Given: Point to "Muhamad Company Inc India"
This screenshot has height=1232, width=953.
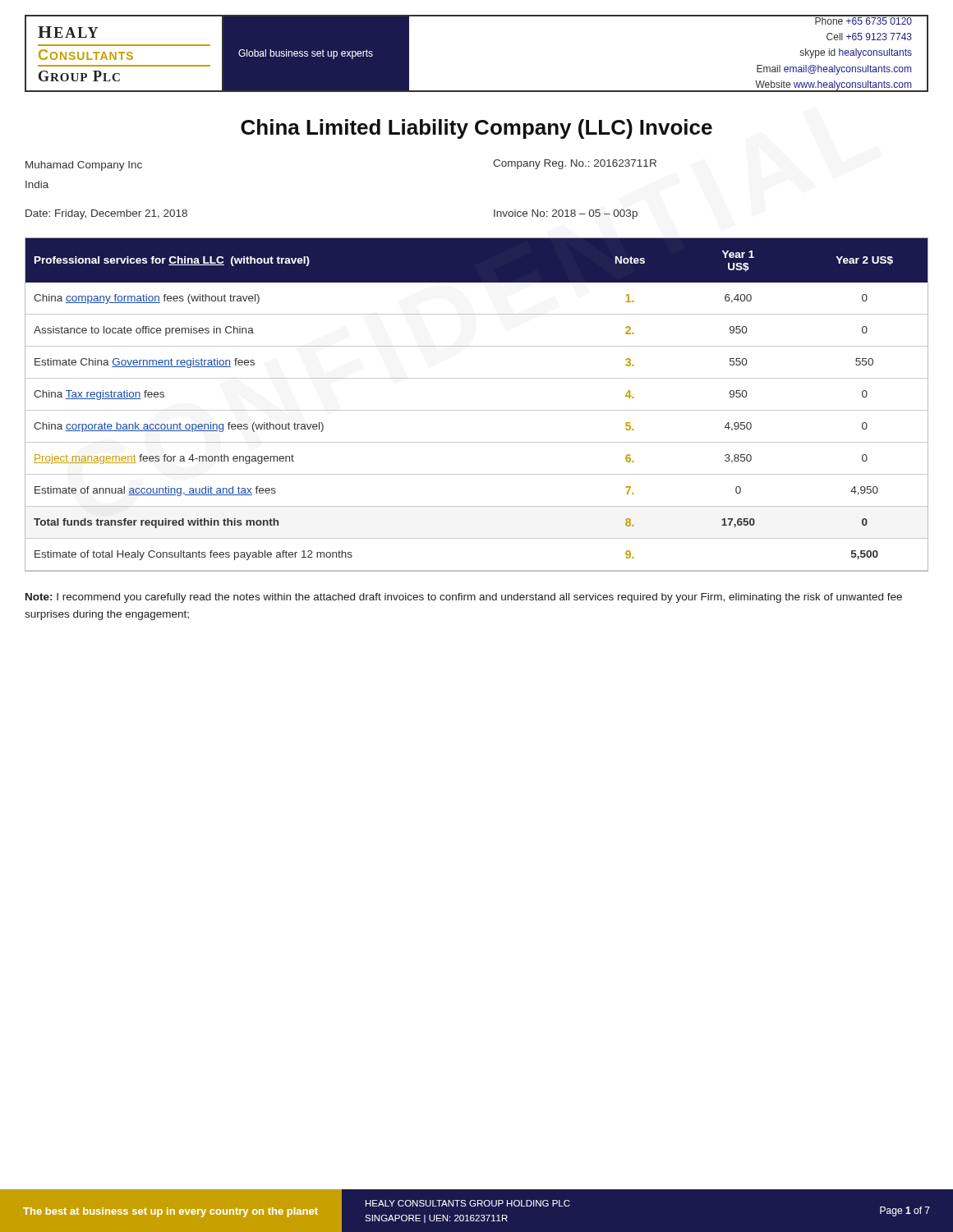Looking at the screenshot, I should coord(84,175).
